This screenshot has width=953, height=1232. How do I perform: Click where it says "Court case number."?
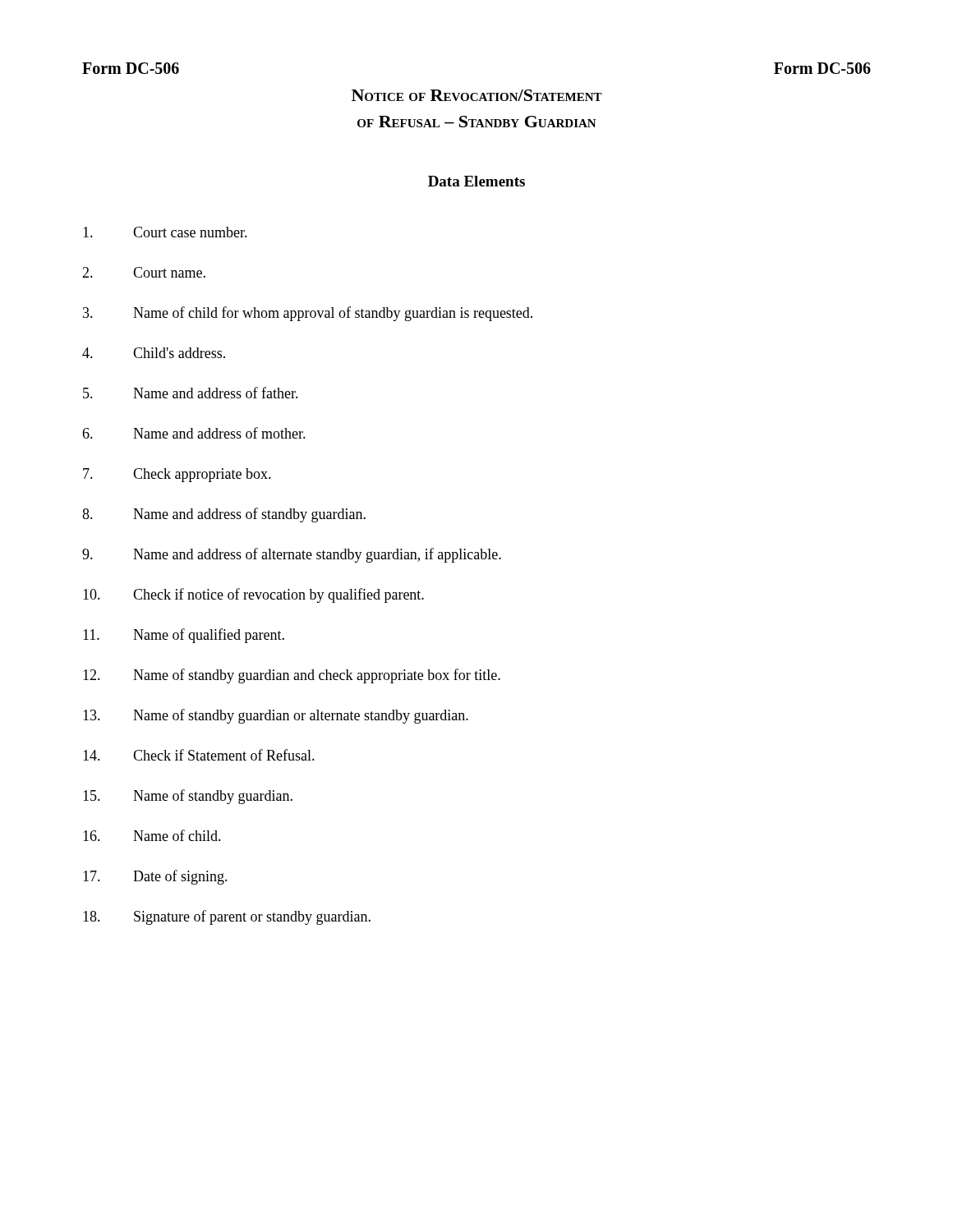pyautogui.click(x=165, y=232)
